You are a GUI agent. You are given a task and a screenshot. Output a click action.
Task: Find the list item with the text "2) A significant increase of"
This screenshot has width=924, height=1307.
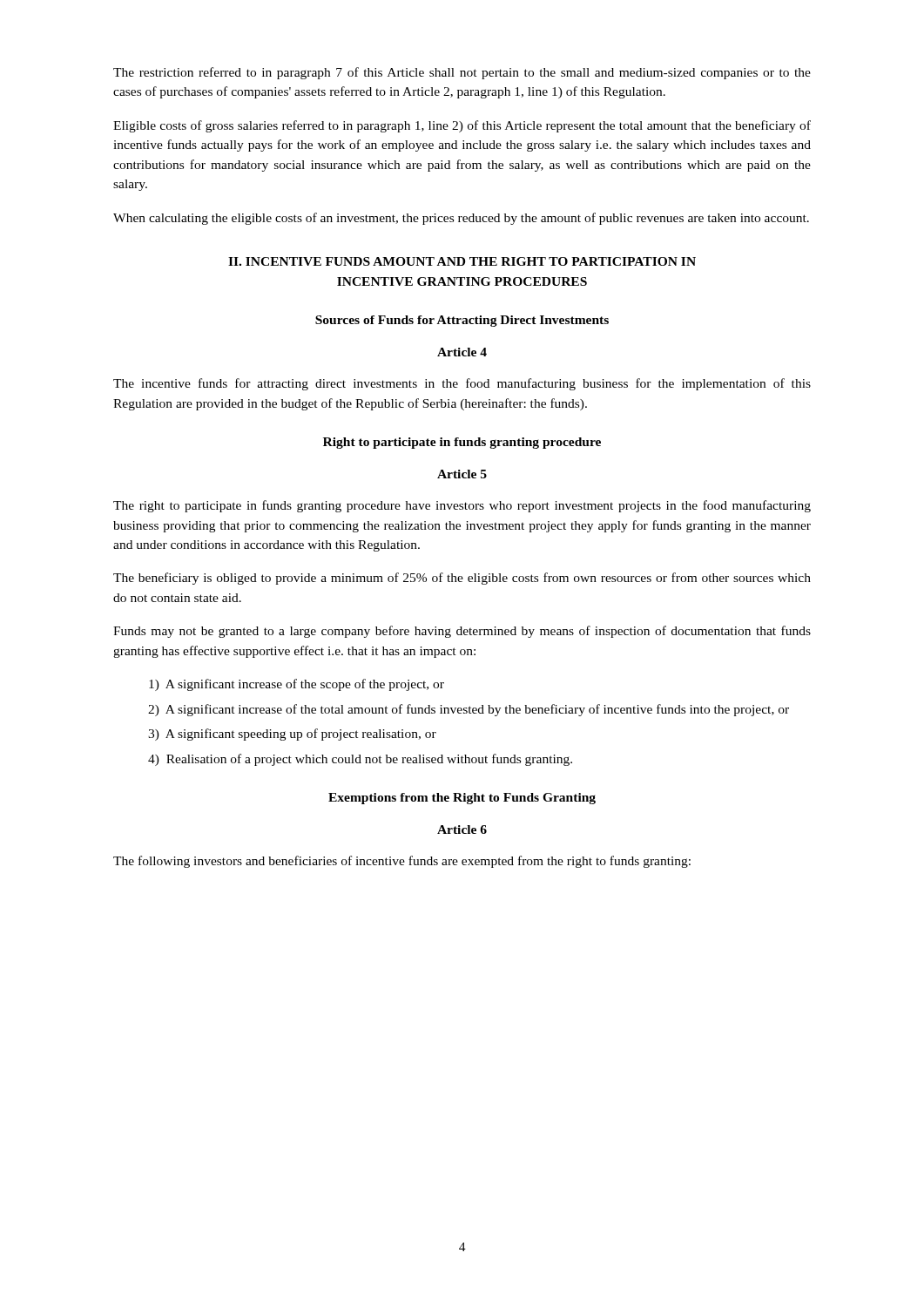pyautogui.click(x=478, y=709)
